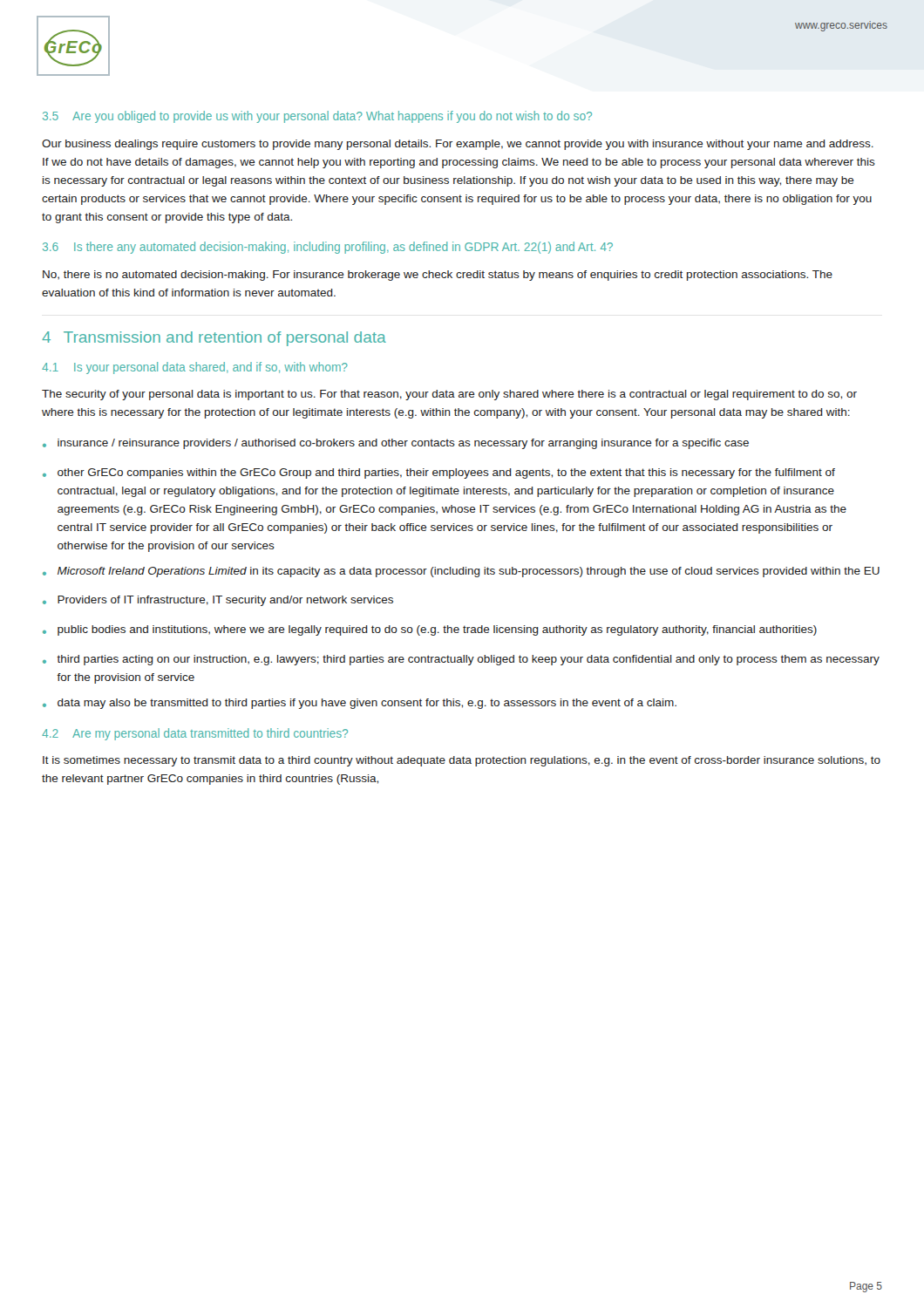Find the block on this page that starts "The security of your personal"
This screenshot has height=1308, width=924.
pyautogui.click(x=449, y=403)
